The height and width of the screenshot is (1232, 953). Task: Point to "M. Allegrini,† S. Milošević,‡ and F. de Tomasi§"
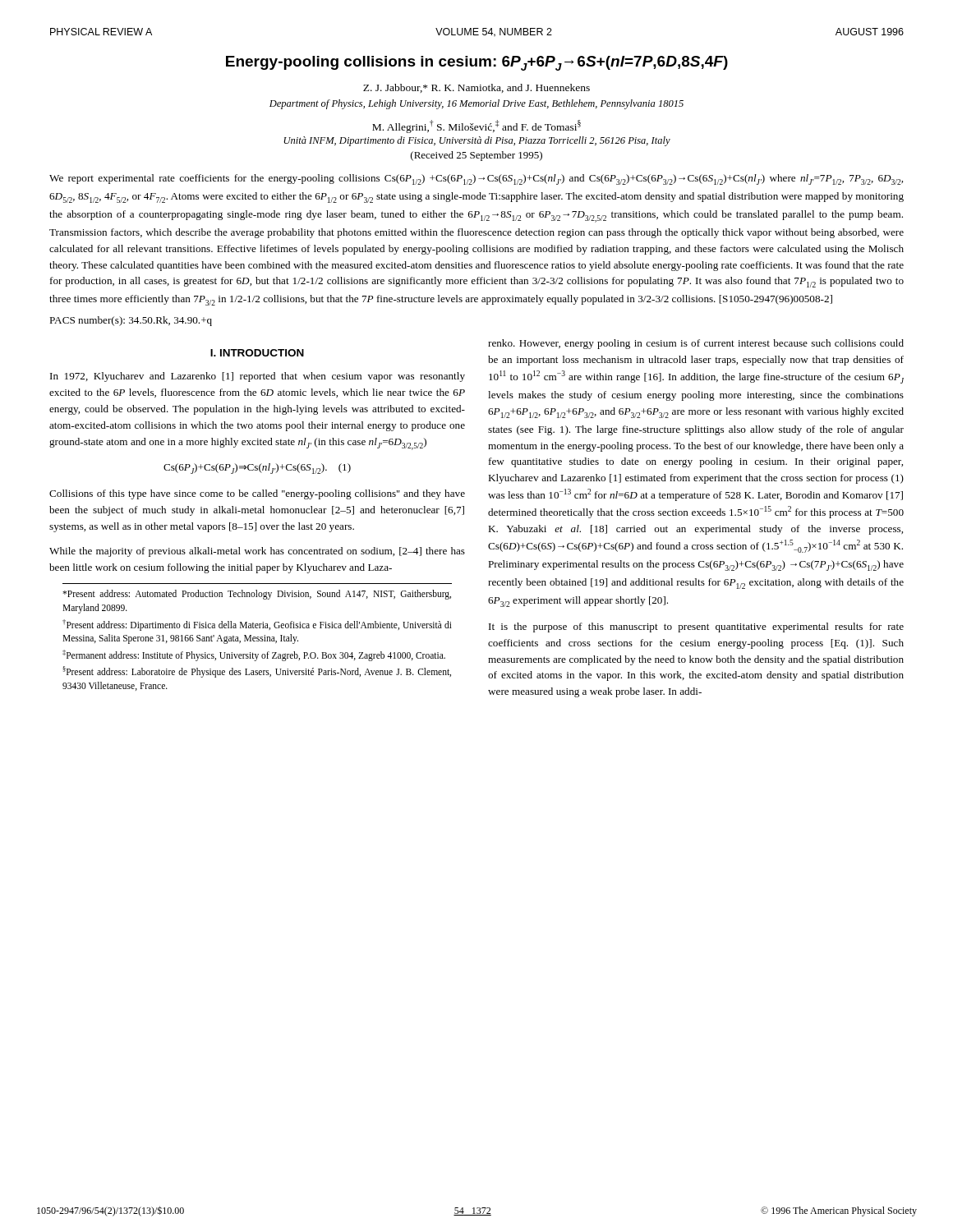(476, 125)
